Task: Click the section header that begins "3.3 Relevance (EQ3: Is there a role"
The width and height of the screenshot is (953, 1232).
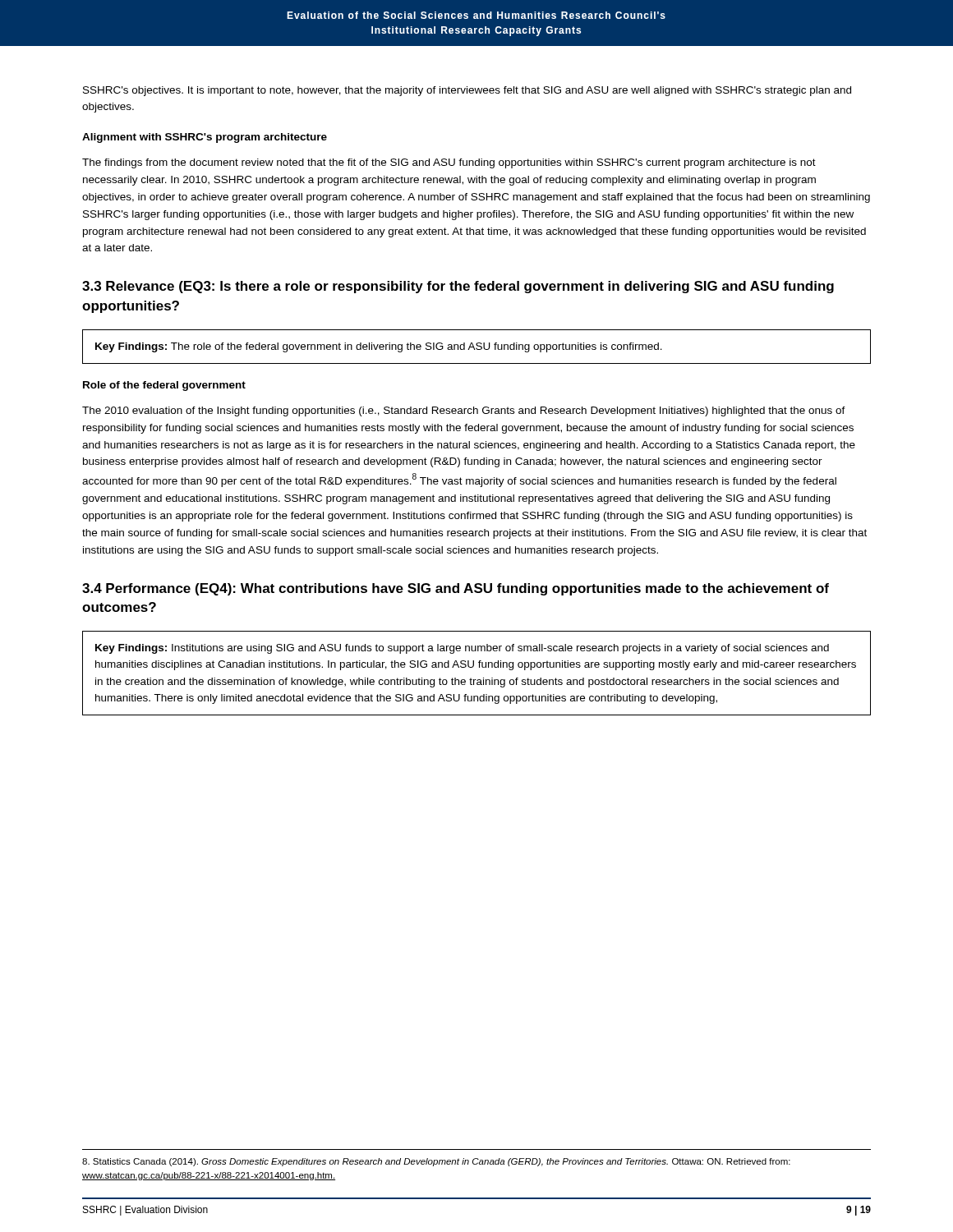Action: pos(476,297)
